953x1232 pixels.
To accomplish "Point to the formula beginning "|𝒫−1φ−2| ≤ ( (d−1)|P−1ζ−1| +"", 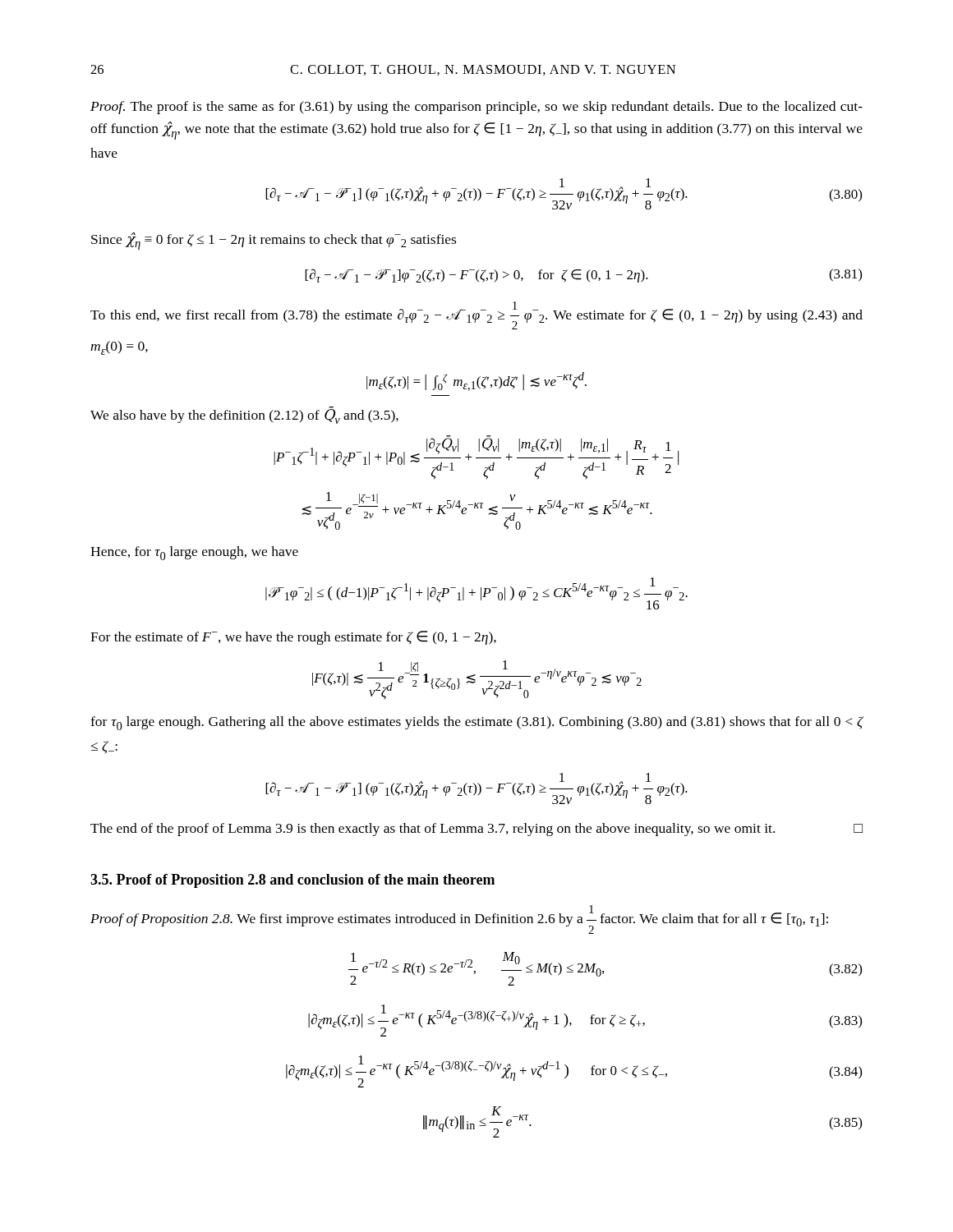I will pos(476,594).
